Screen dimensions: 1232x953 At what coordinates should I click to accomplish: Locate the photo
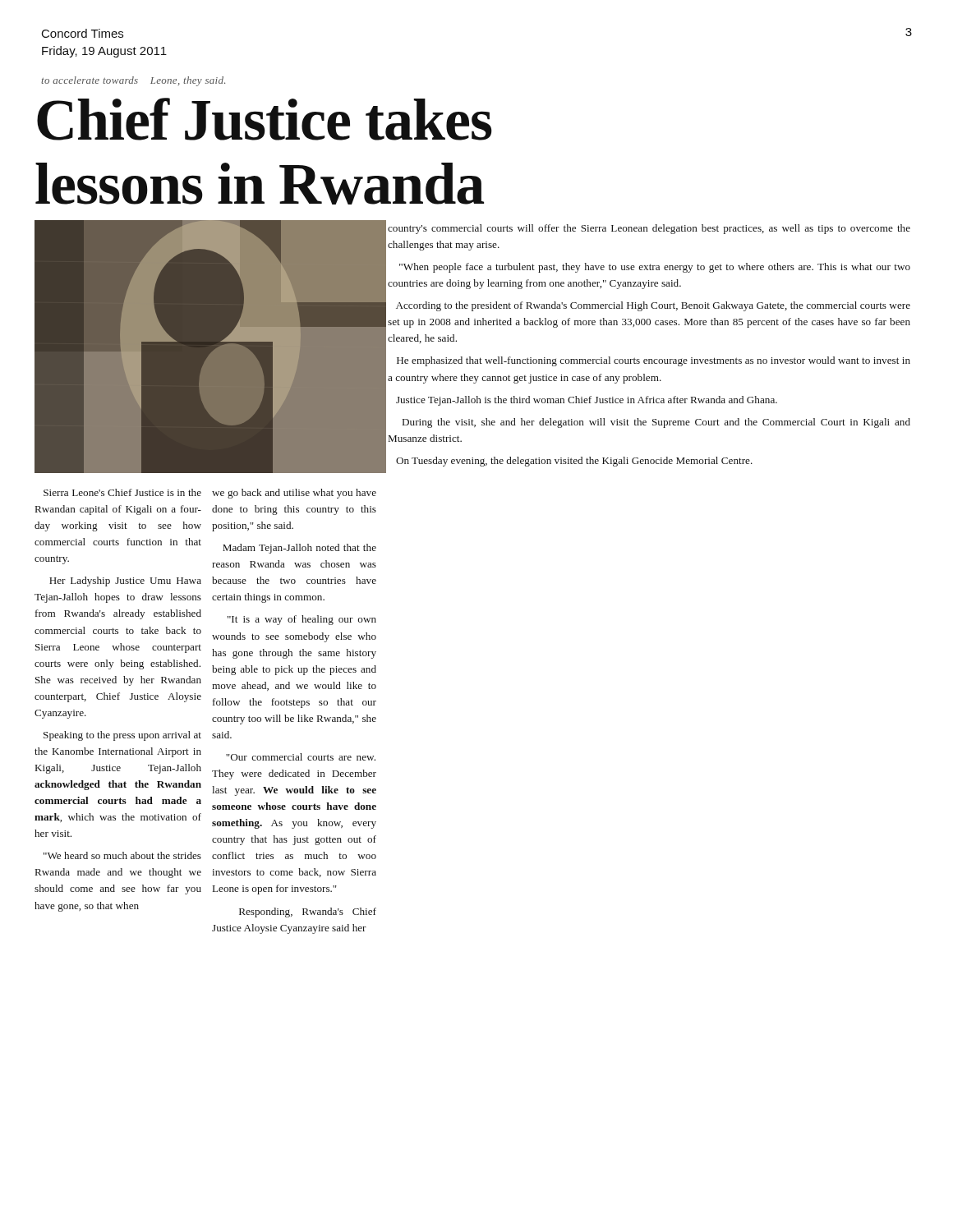click(x=210, y=347)
